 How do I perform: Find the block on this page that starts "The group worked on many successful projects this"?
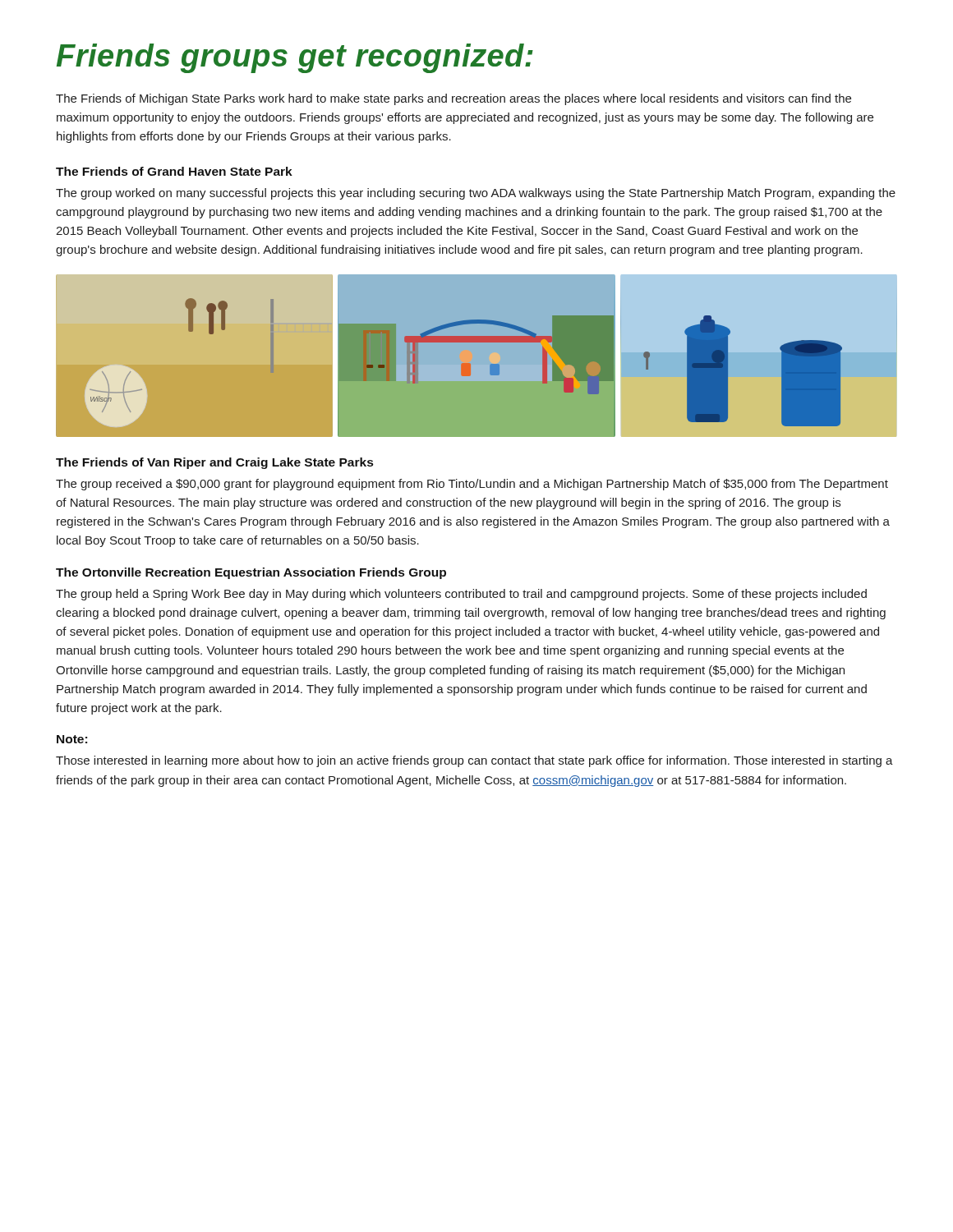point(476,221)
